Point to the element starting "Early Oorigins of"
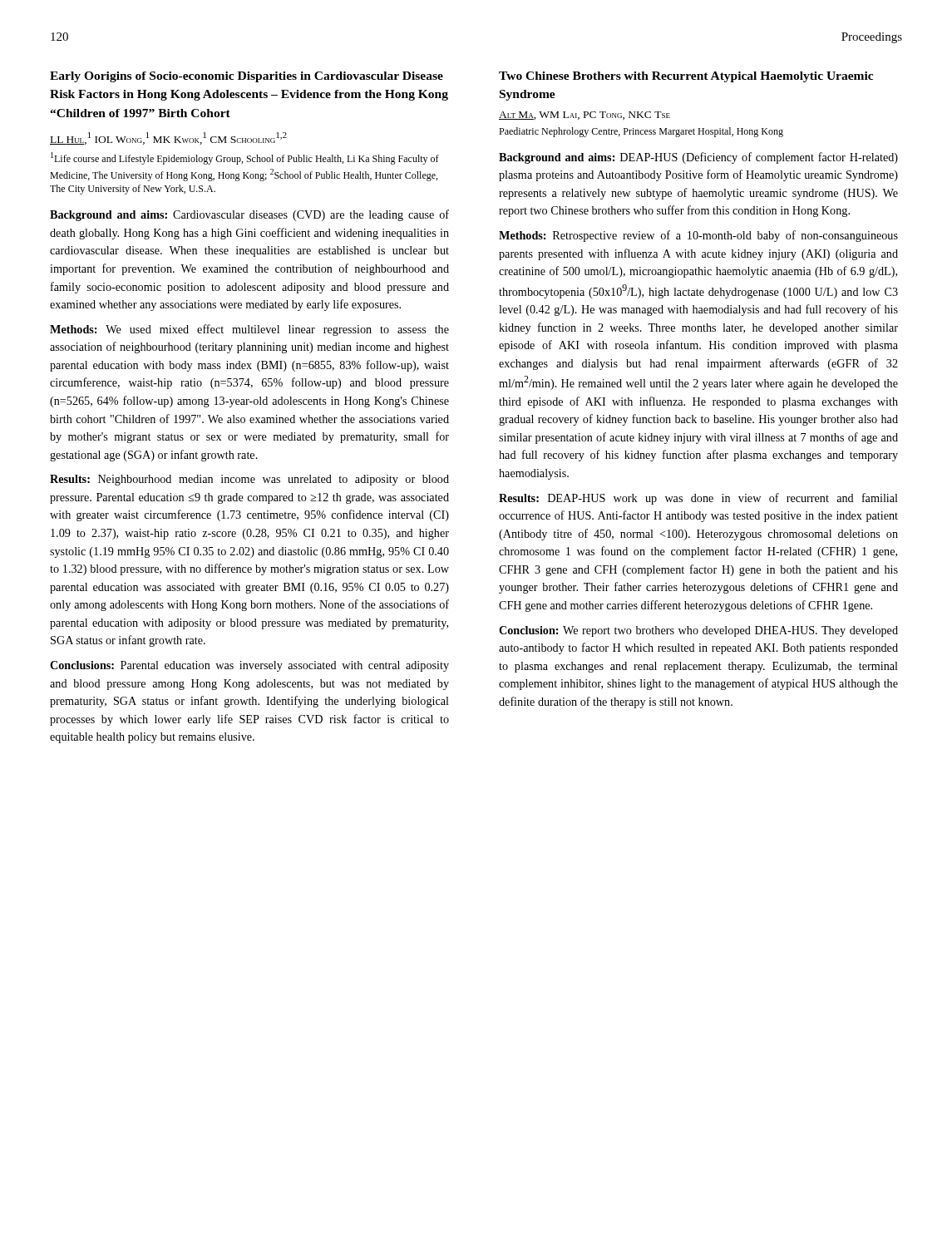952x1247 pixels. click(x=249, y=94)
